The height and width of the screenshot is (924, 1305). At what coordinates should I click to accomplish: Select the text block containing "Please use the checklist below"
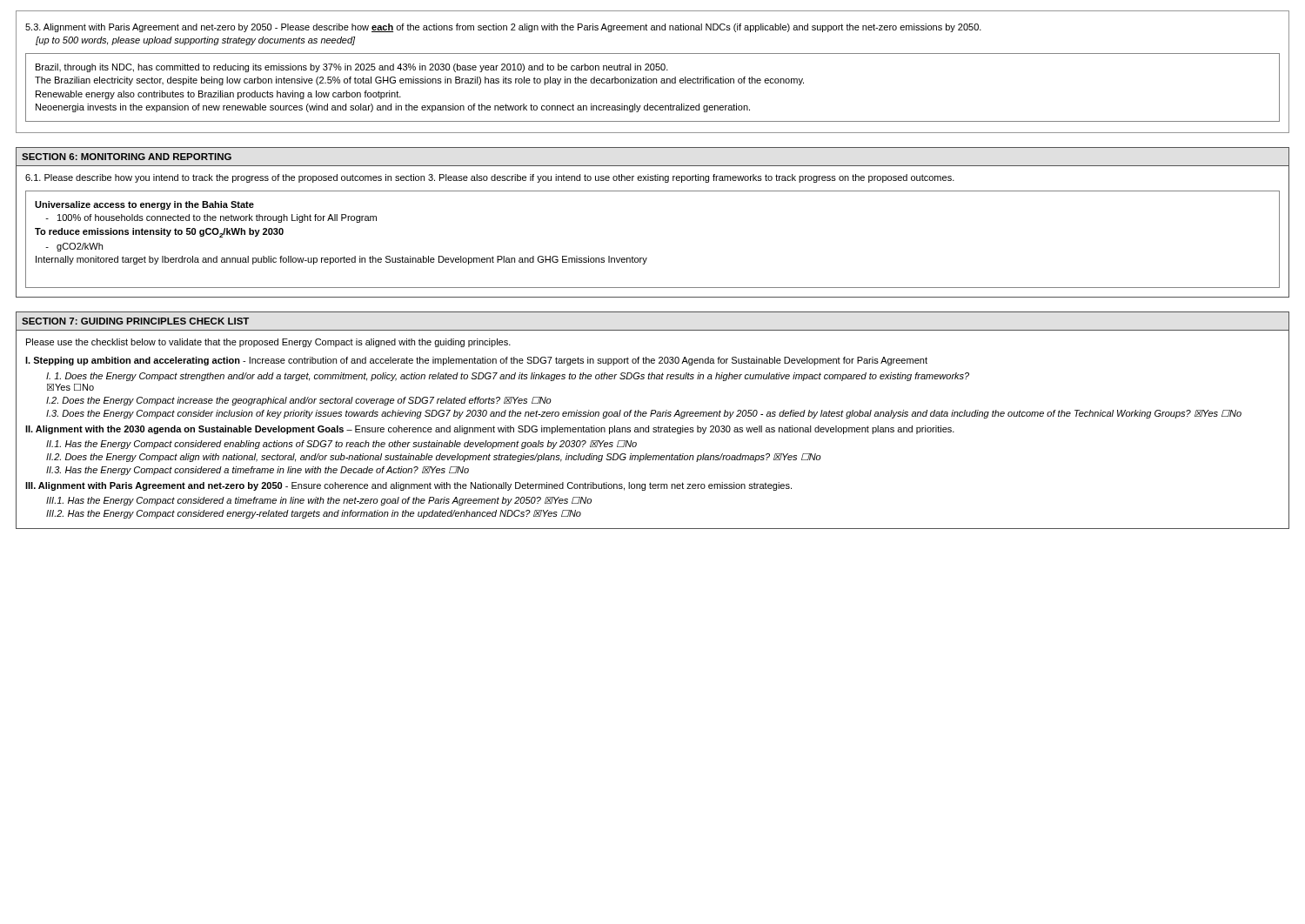tap(268, 342)
